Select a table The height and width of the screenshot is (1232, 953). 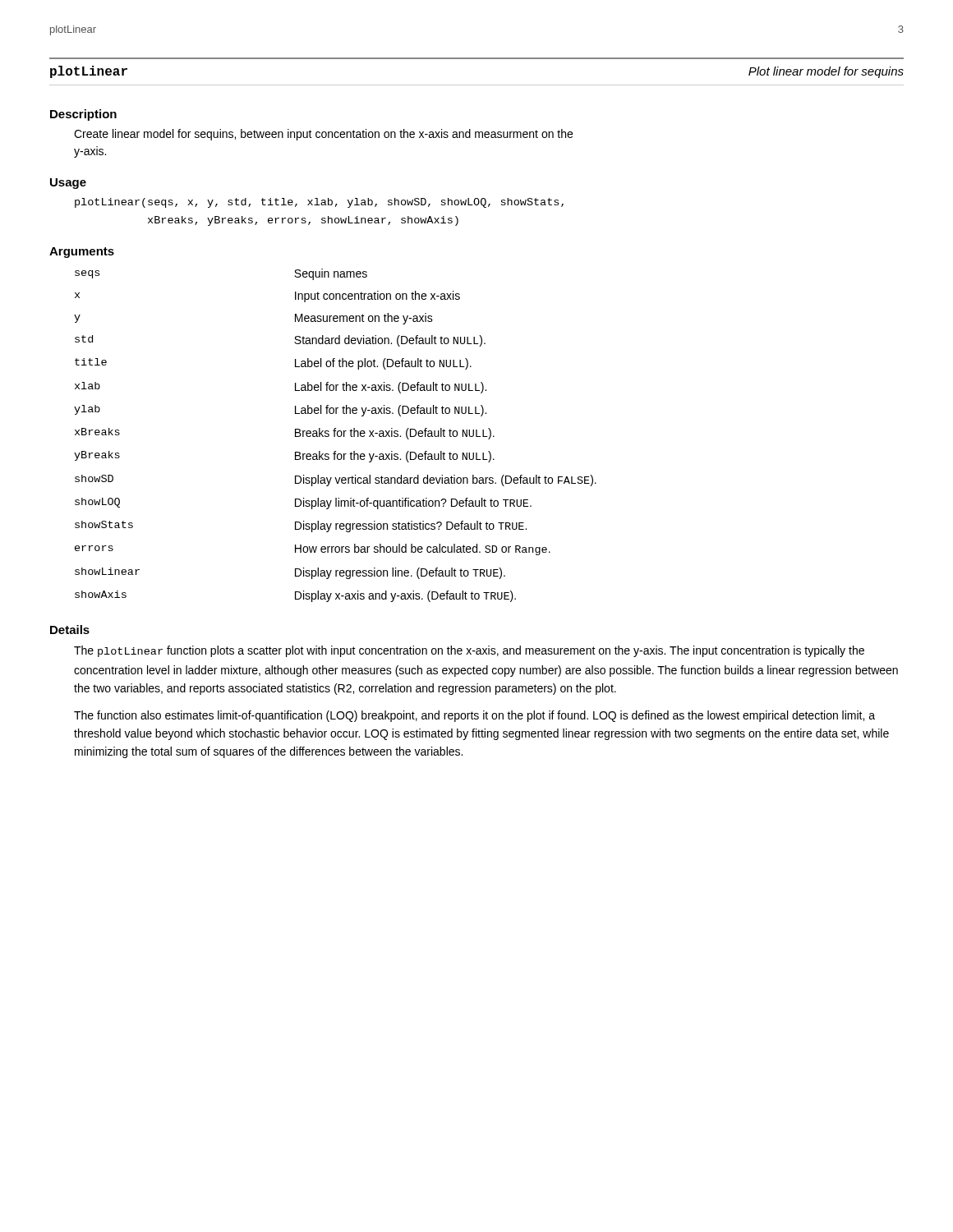tap(476, 436)
